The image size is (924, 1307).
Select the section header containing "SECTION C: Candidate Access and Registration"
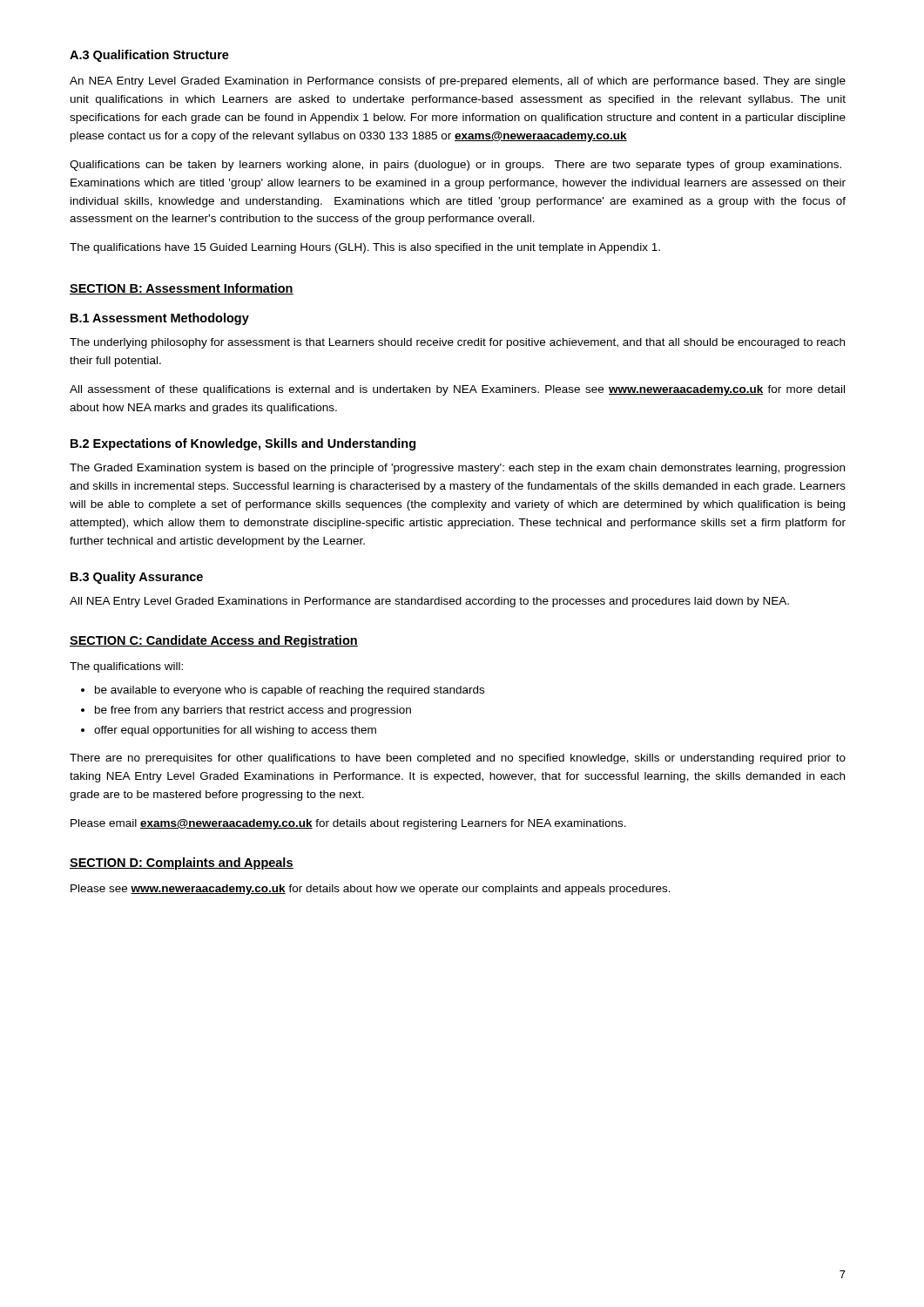pos(214,640)
